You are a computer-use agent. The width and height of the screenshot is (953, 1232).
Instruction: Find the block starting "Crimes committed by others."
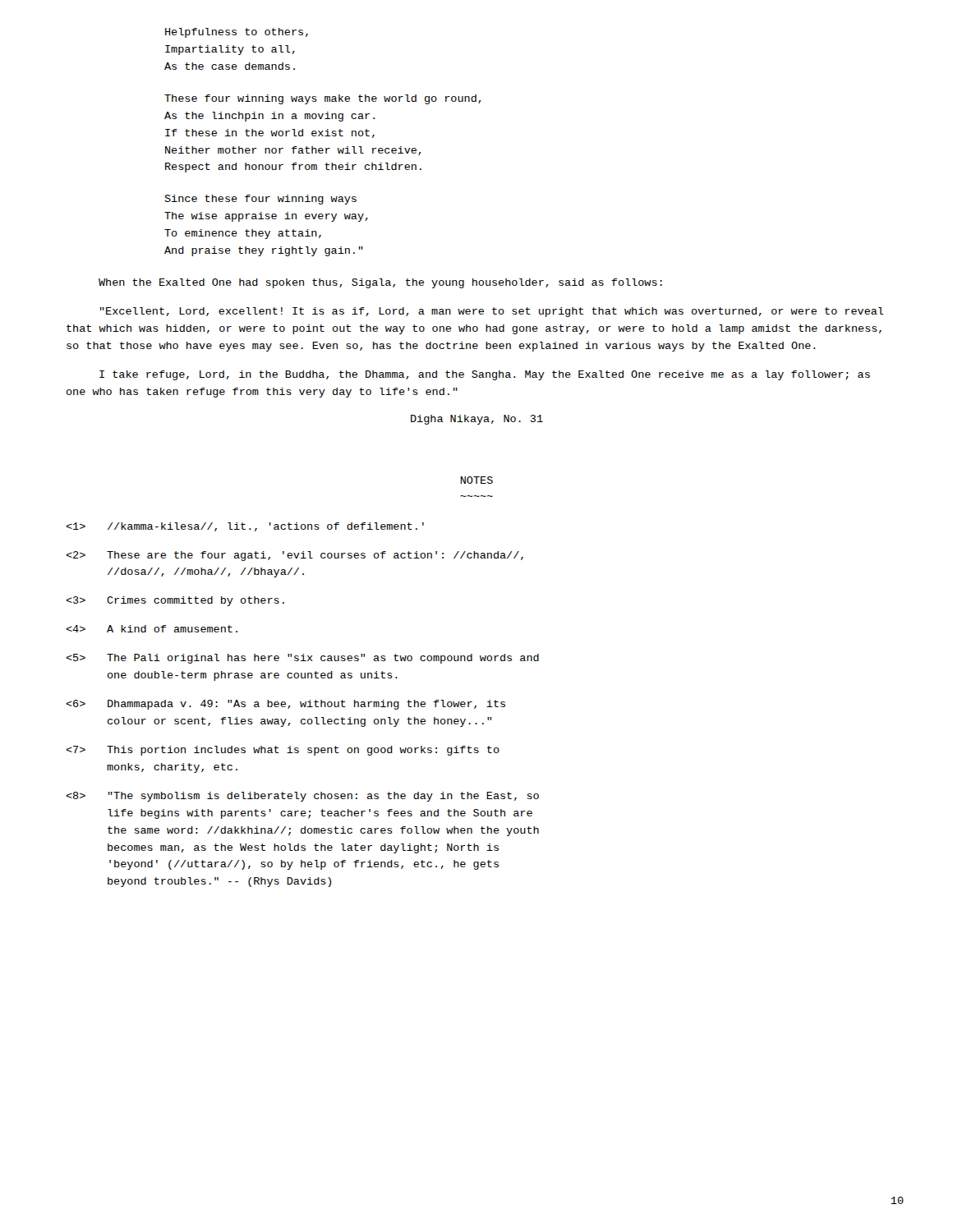click(175, 601)
